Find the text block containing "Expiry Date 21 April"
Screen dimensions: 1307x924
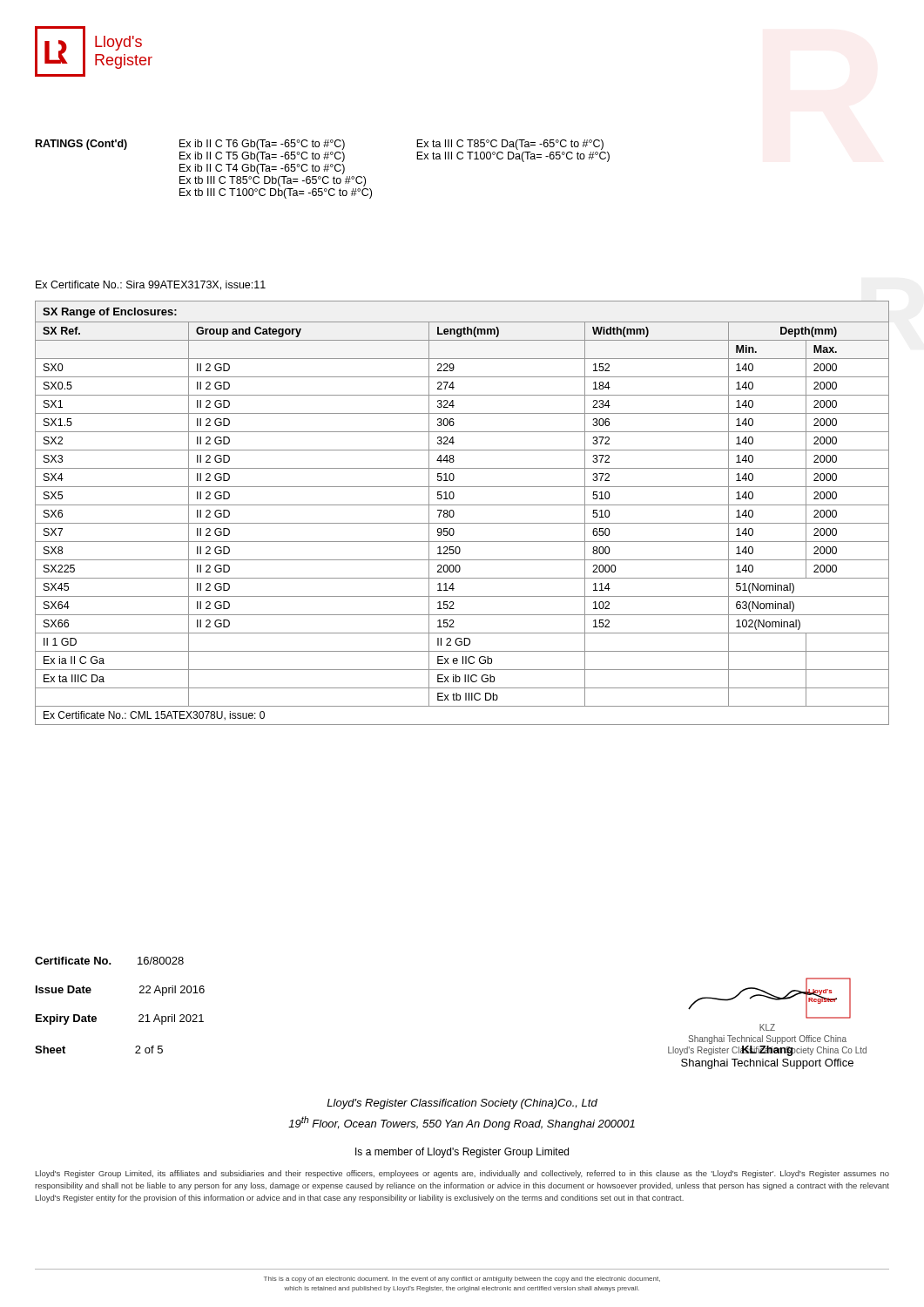65,1019
